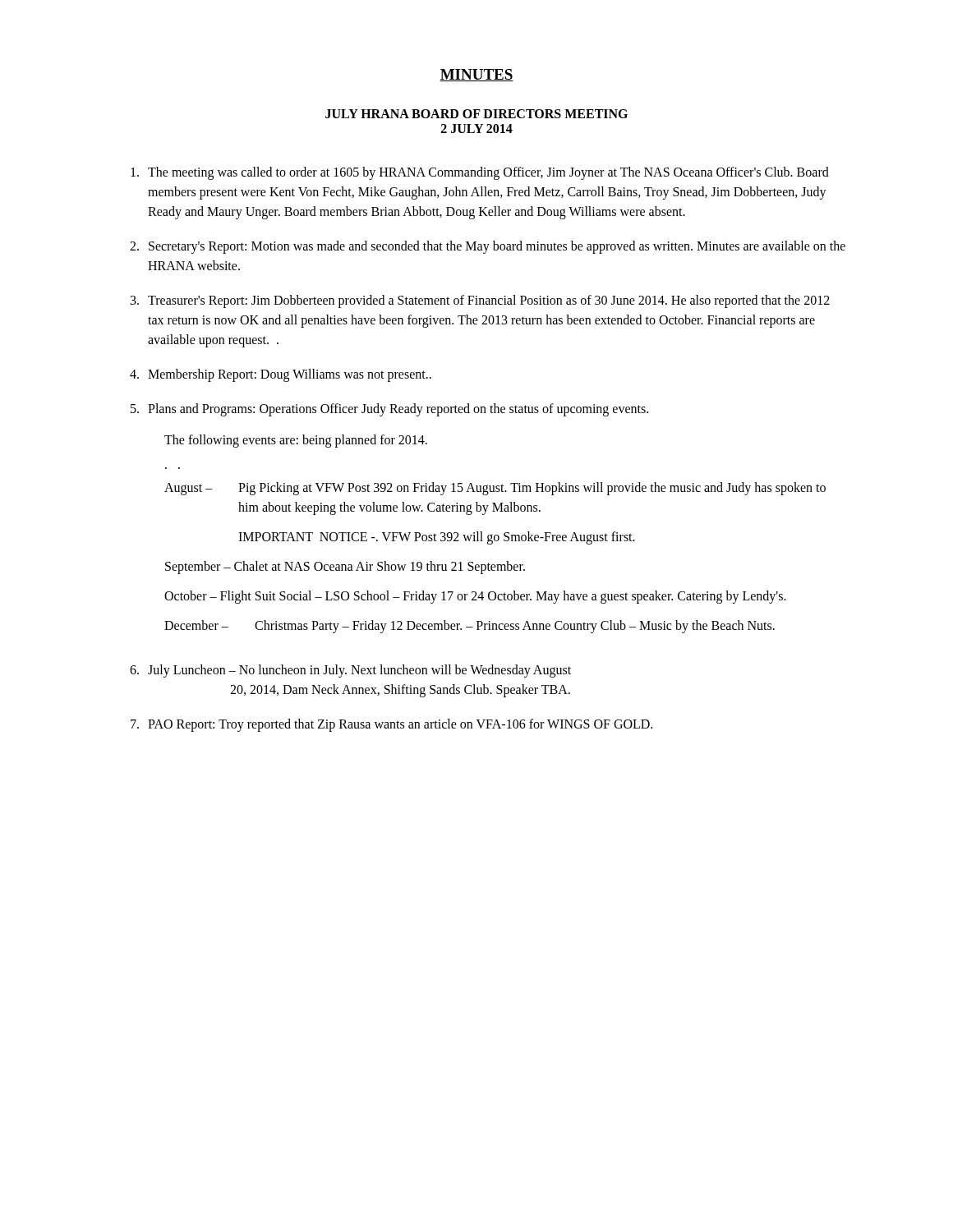
Task: Find the block on this page that starts "3. Treasurer's Report: Jim Dobberteen"
Action: (476, 320)
